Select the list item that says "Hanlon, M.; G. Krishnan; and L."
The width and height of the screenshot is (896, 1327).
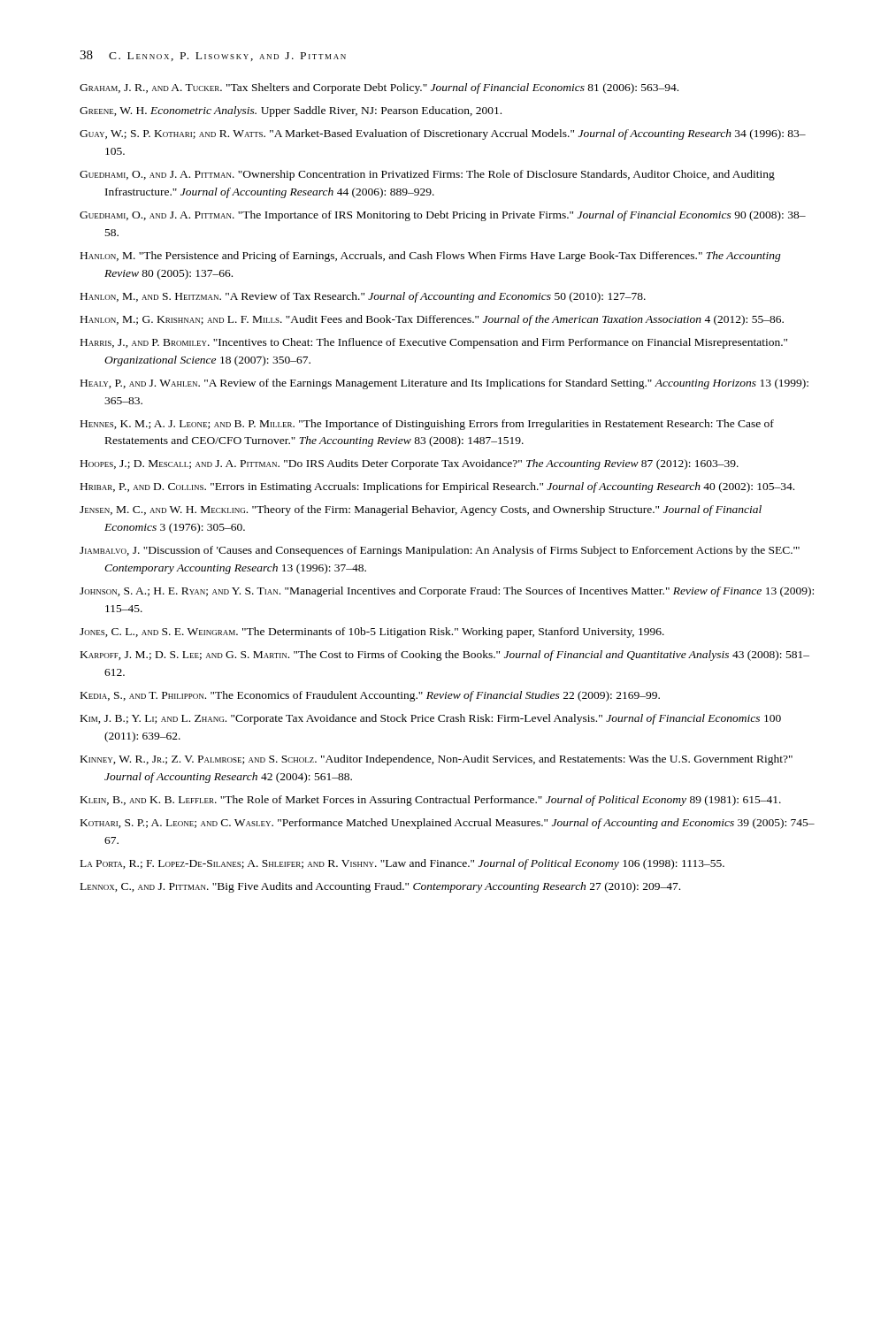click(432, 319)
